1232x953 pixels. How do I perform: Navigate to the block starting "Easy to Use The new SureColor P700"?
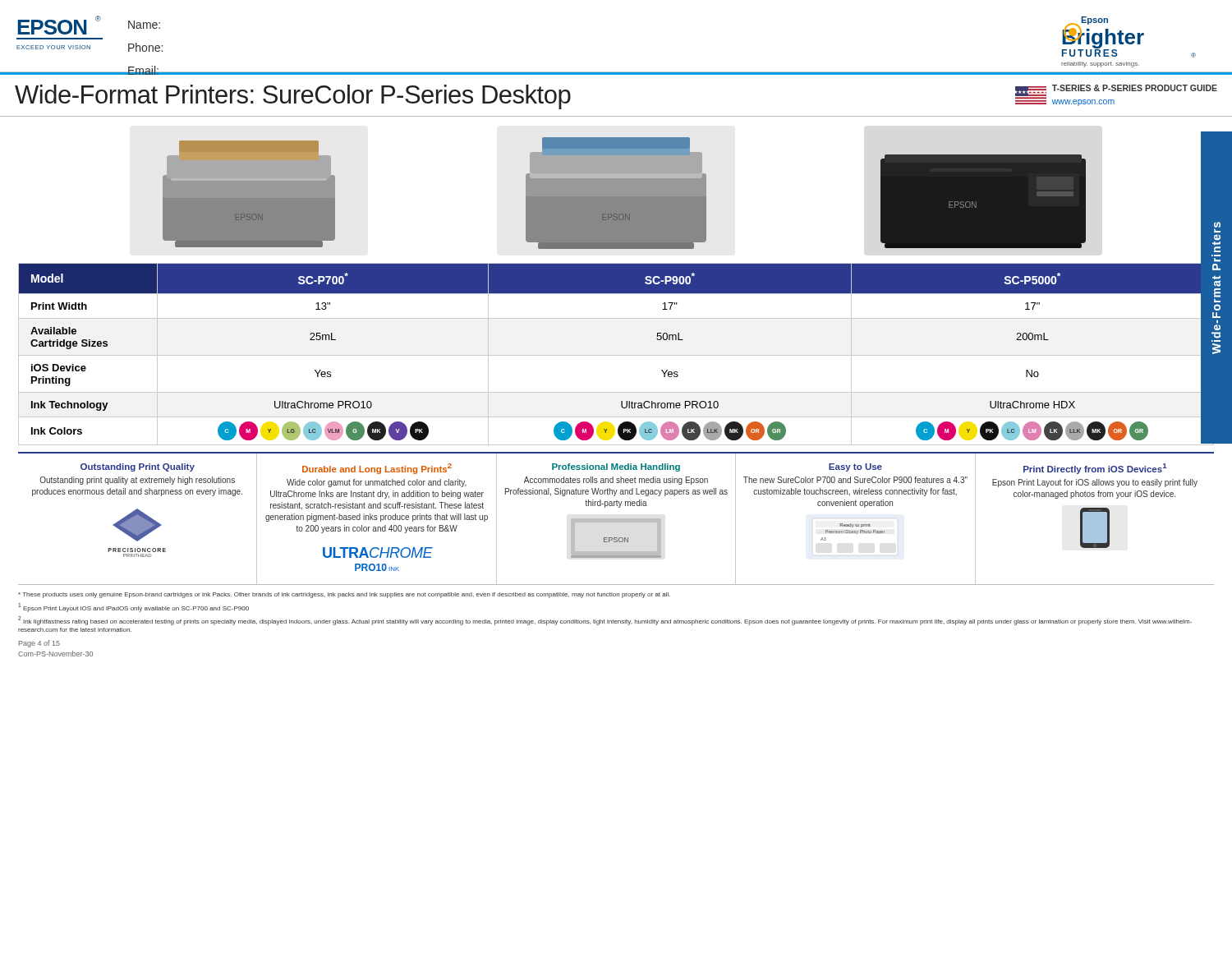click(x=855, y=511)
